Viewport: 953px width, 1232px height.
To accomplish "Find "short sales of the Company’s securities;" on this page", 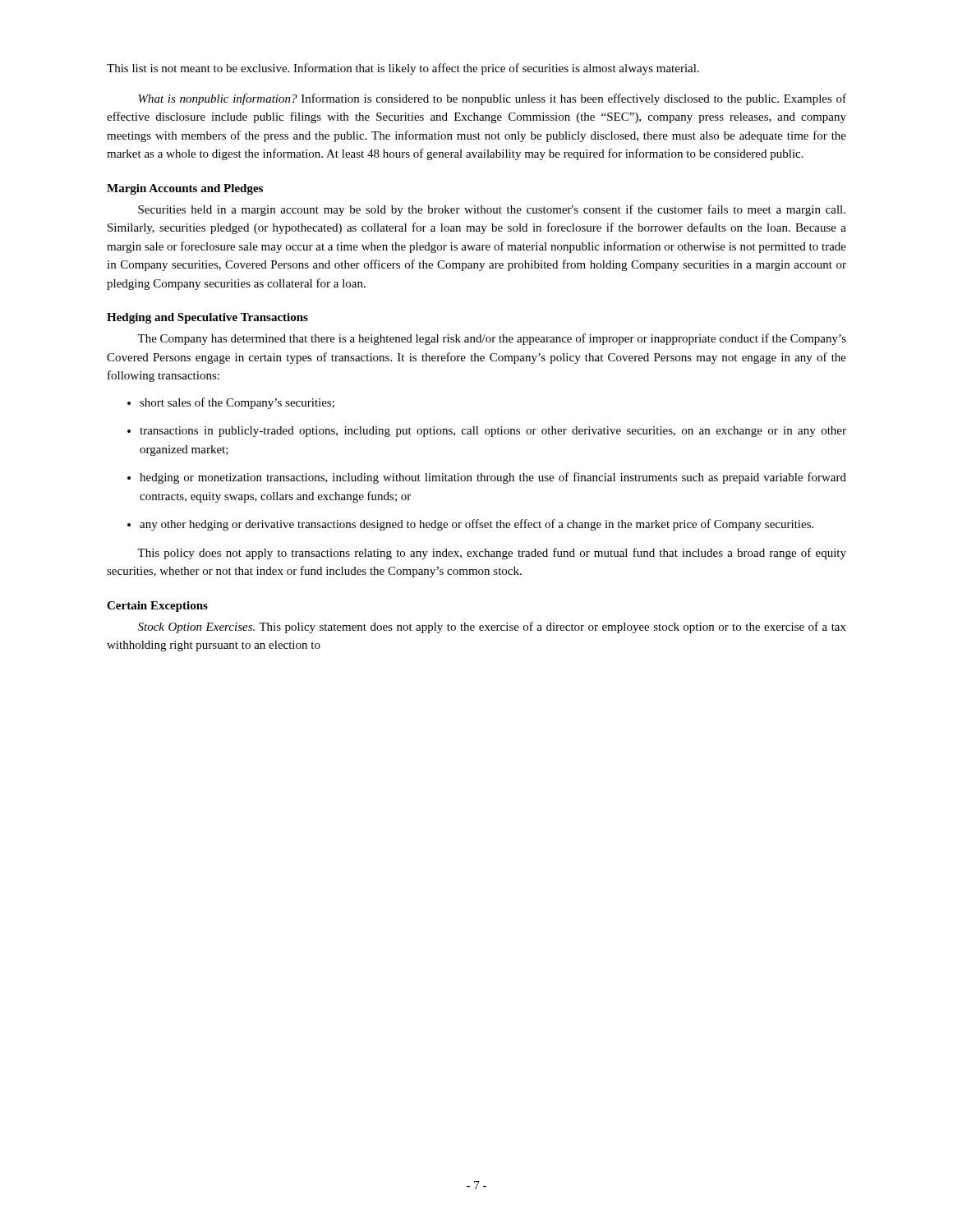I will click(x=237, y=402).
